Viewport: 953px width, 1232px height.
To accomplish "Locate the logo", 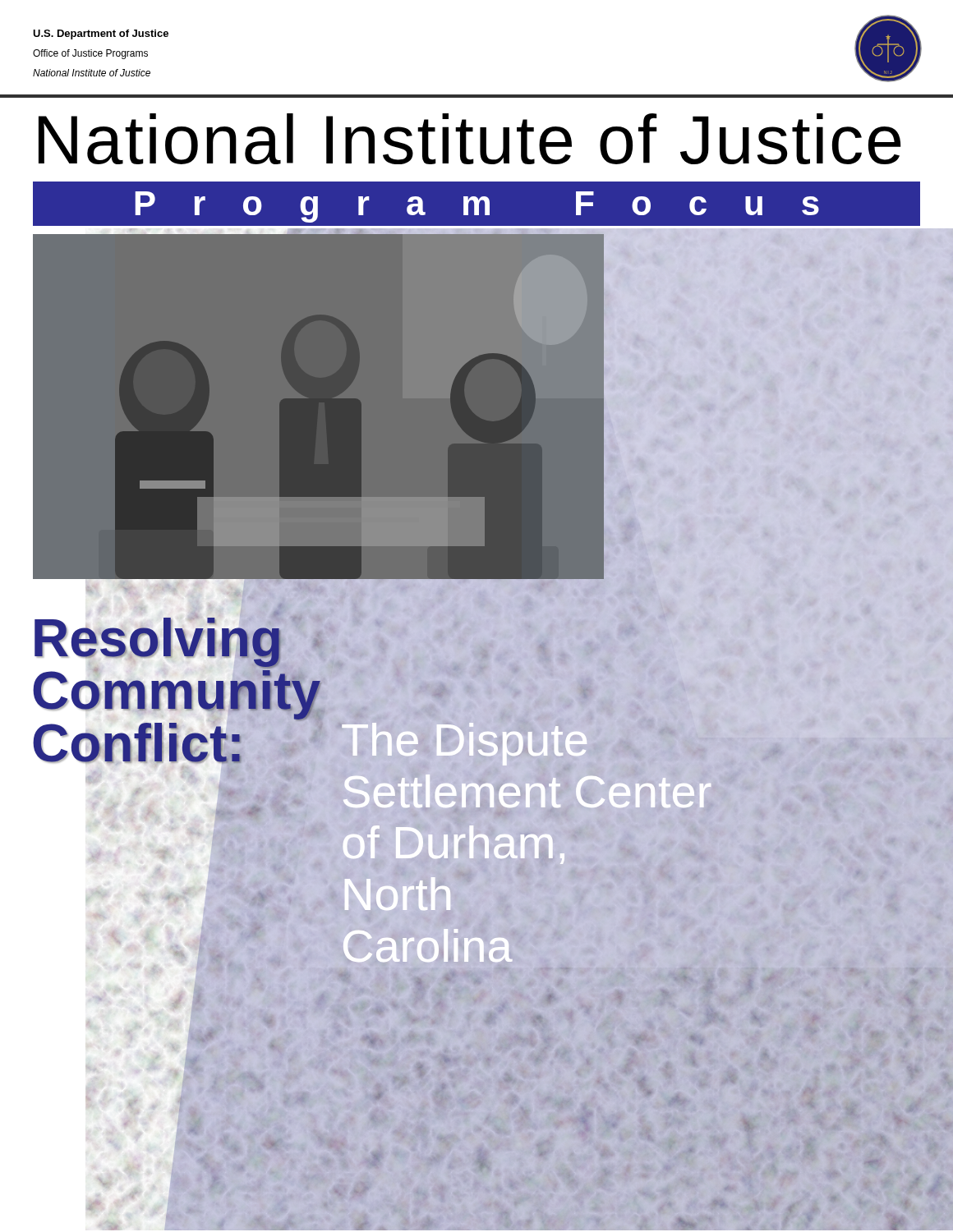I will (888, 48).
